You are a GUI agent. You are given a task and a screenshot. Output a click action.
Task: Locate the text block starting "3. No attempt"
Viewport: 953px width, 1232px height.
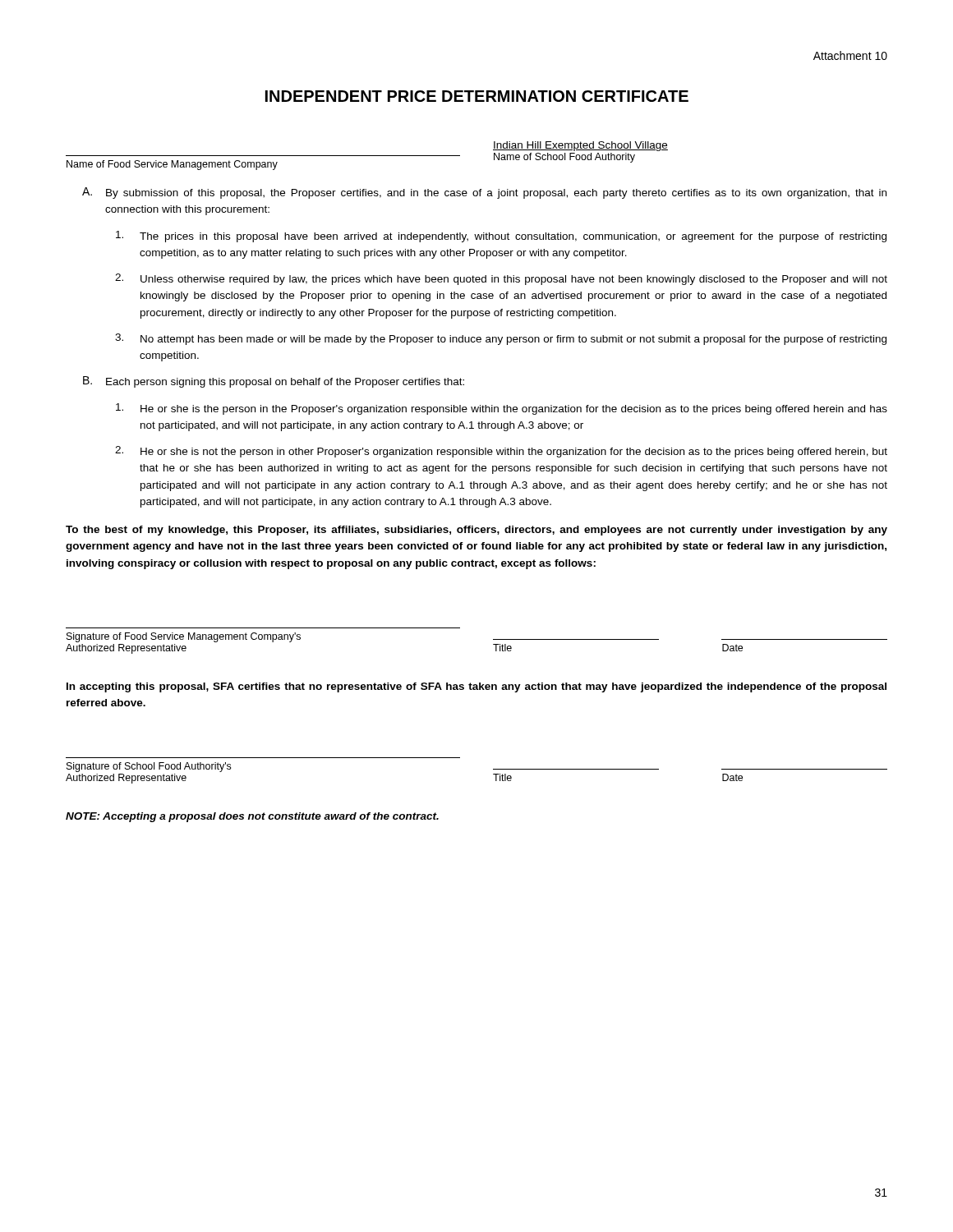click(x=501, y=347)
